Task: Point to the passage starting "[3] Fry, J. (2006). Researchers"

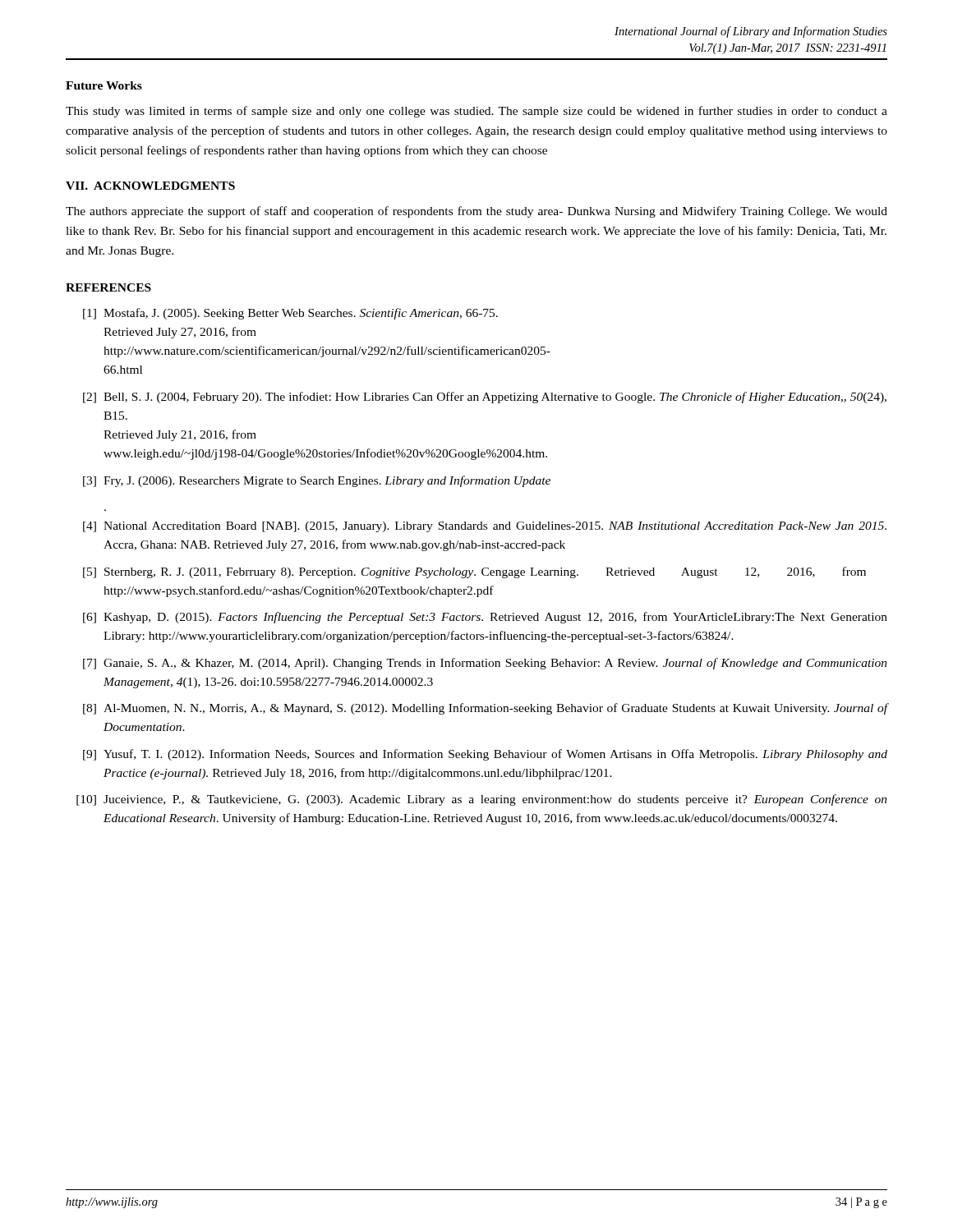Action: (x=476, y=480)
